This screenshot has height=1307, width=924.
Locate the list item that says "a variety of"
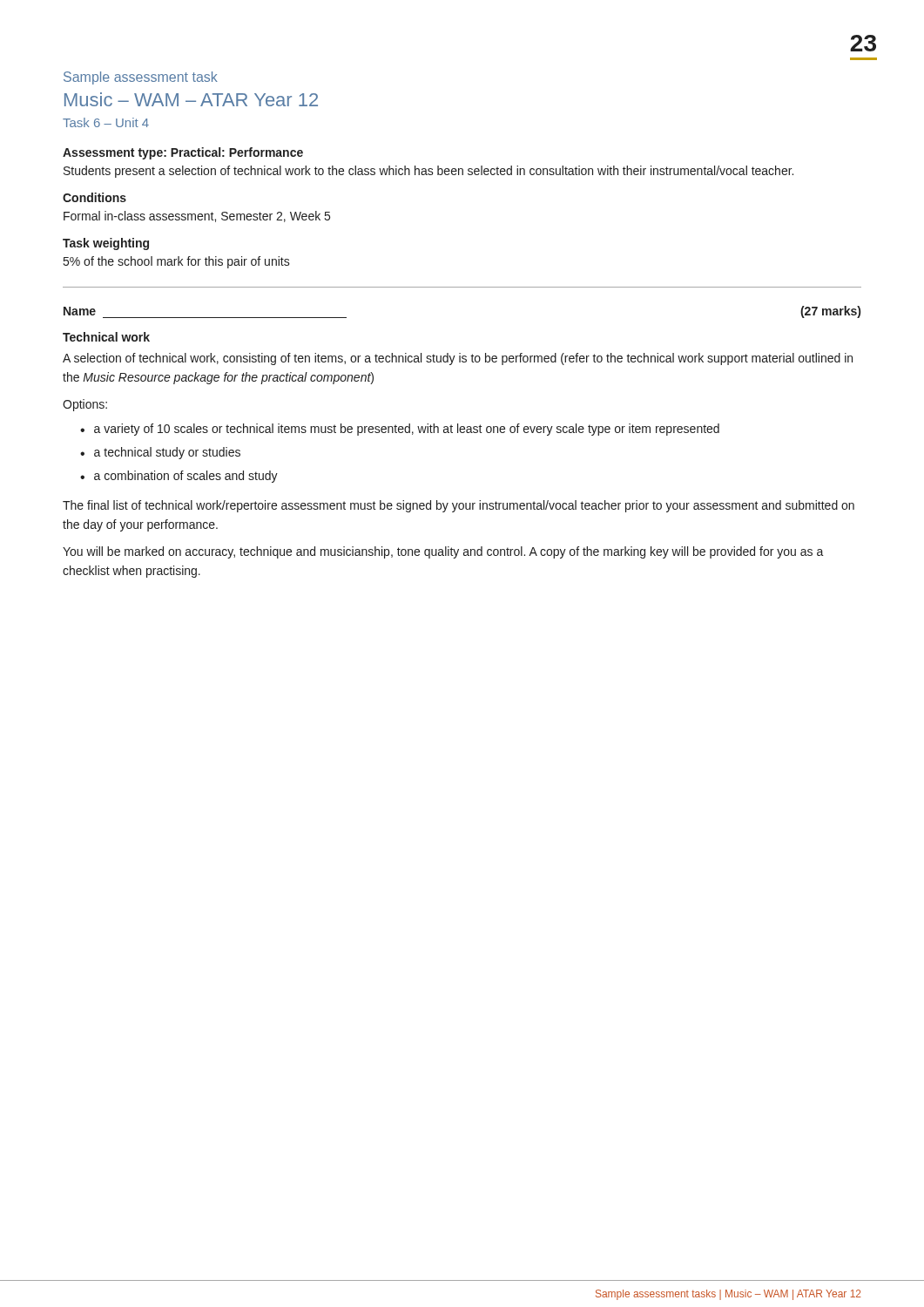(x=407, y=429)
